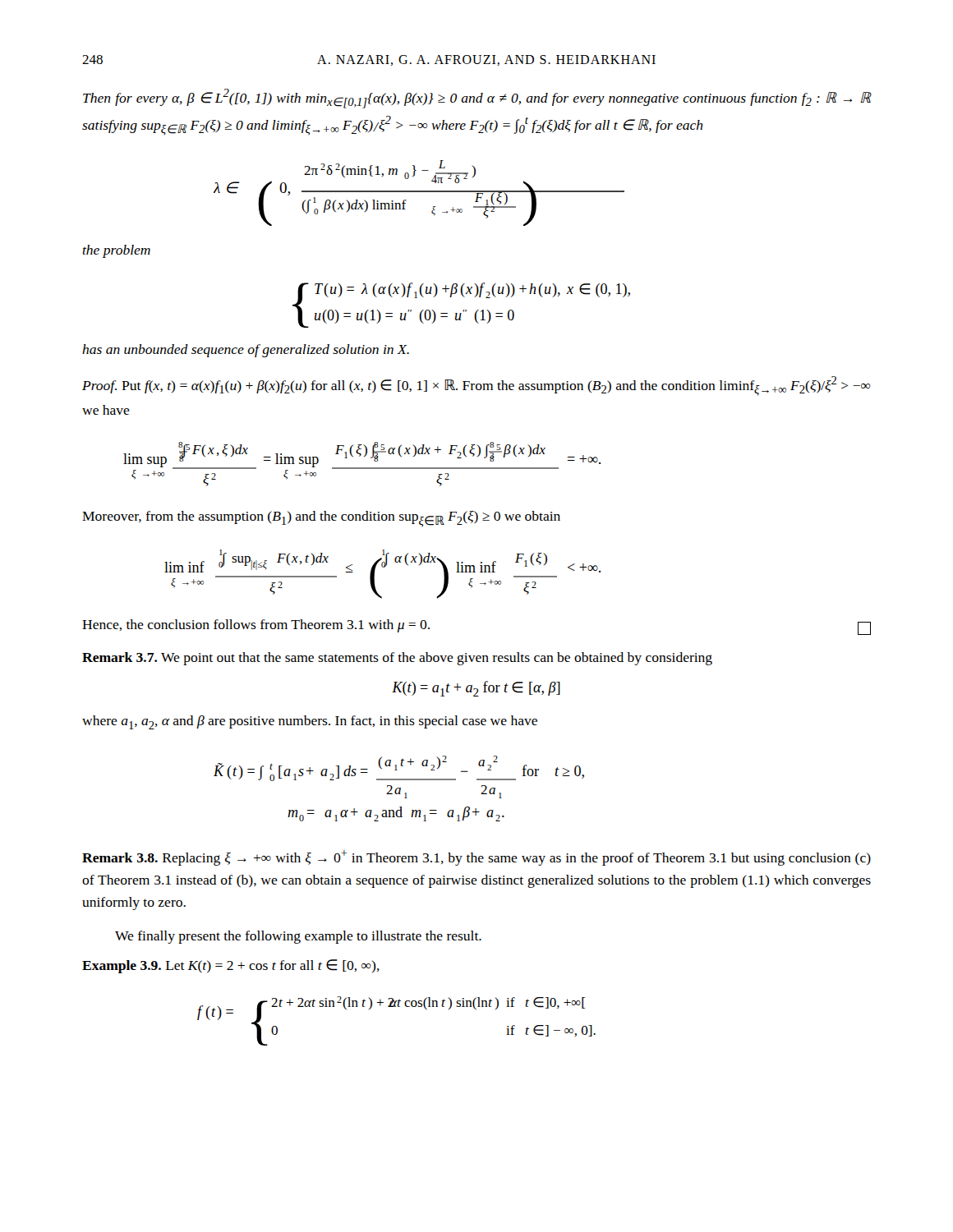Click on the passage starting "Then for every α, β ∈ L2([0, 1])"
The height and width of the screenshot is (1232, 953).
(x=476, y=111)
